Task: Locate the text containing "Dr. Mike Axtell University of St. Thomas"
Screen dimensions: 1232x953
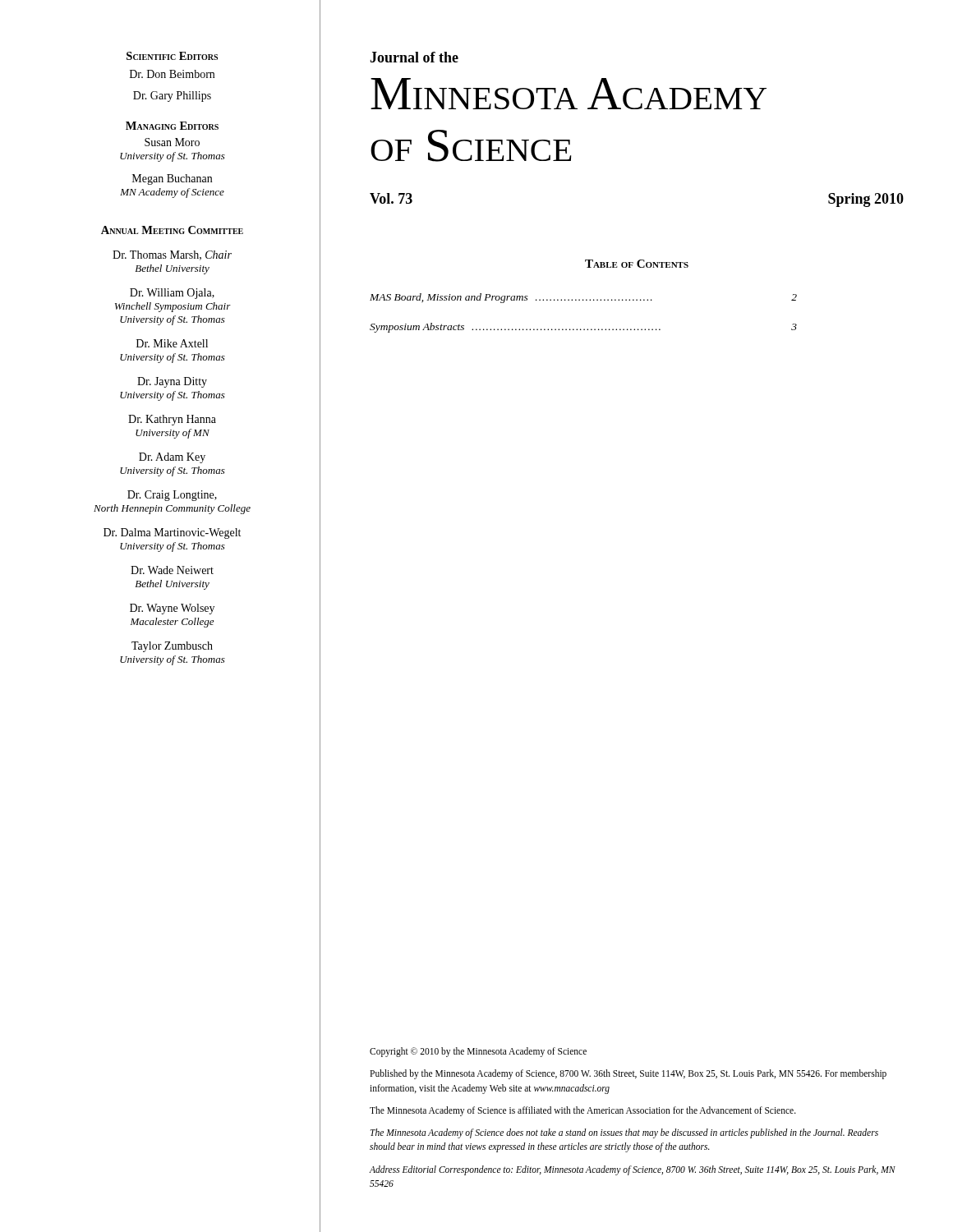Action: click(x=172, y=351)
